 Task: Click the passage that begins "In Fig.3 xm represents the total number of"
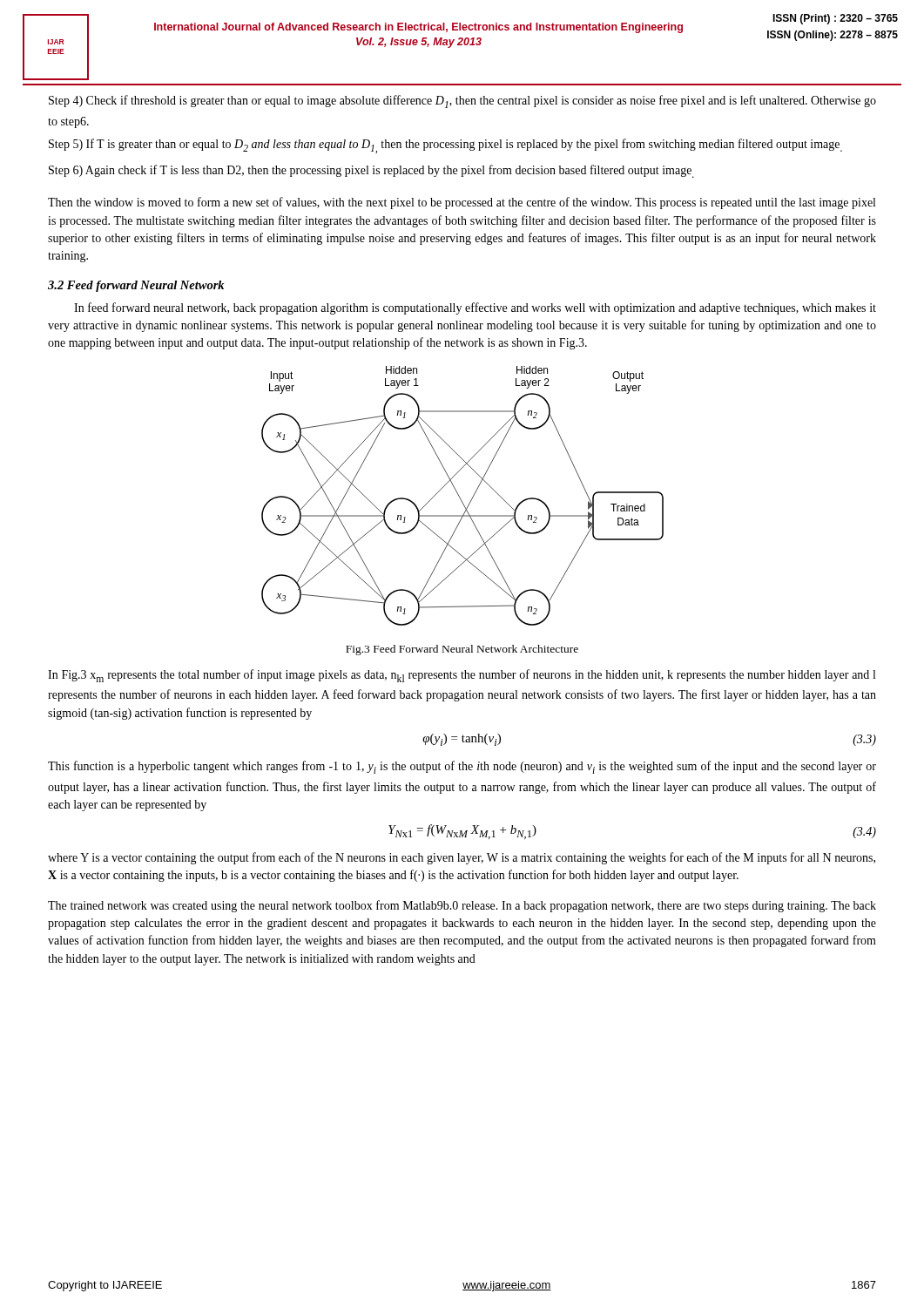462,694
